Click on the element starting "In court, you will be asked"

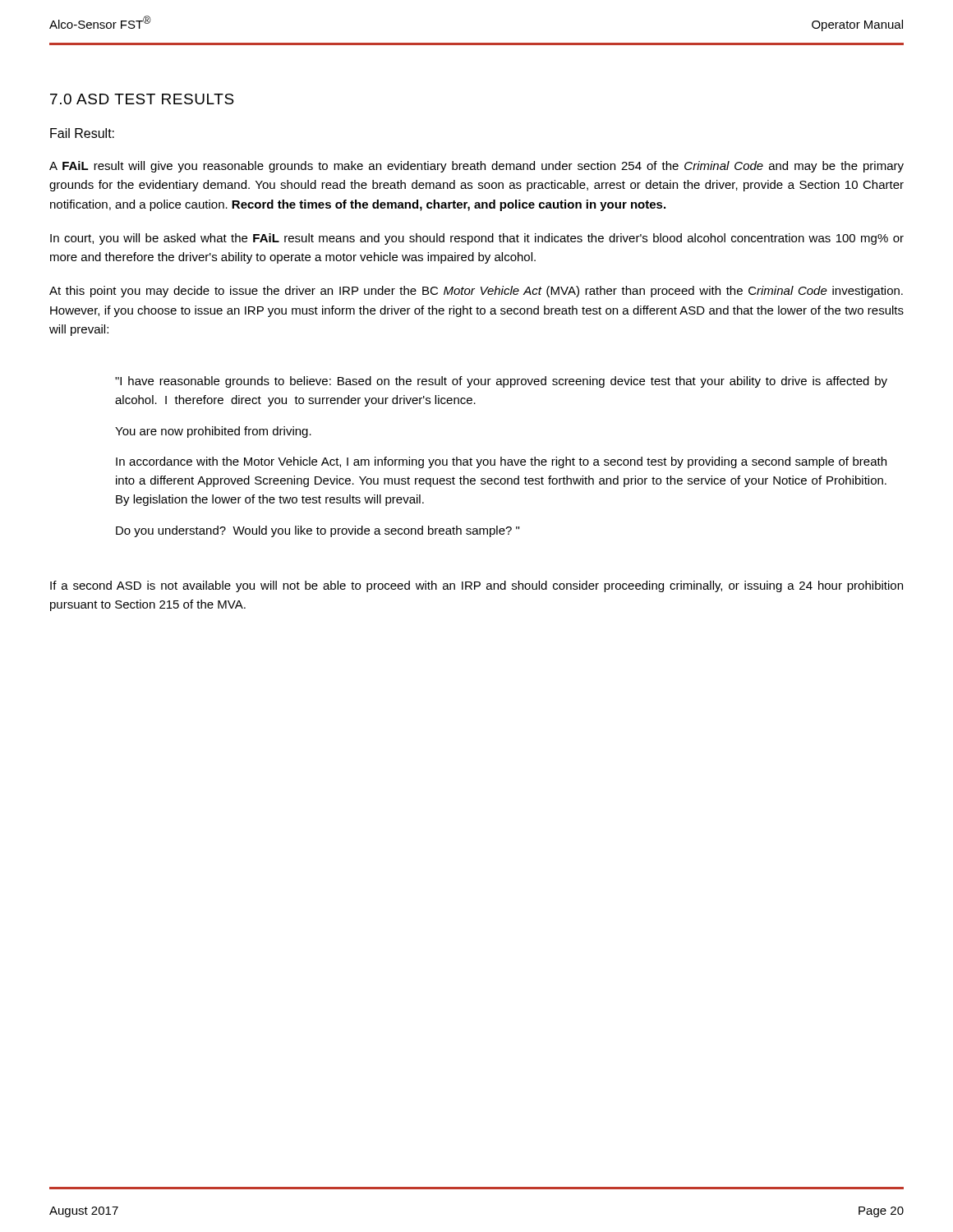(x=476, y=247)
